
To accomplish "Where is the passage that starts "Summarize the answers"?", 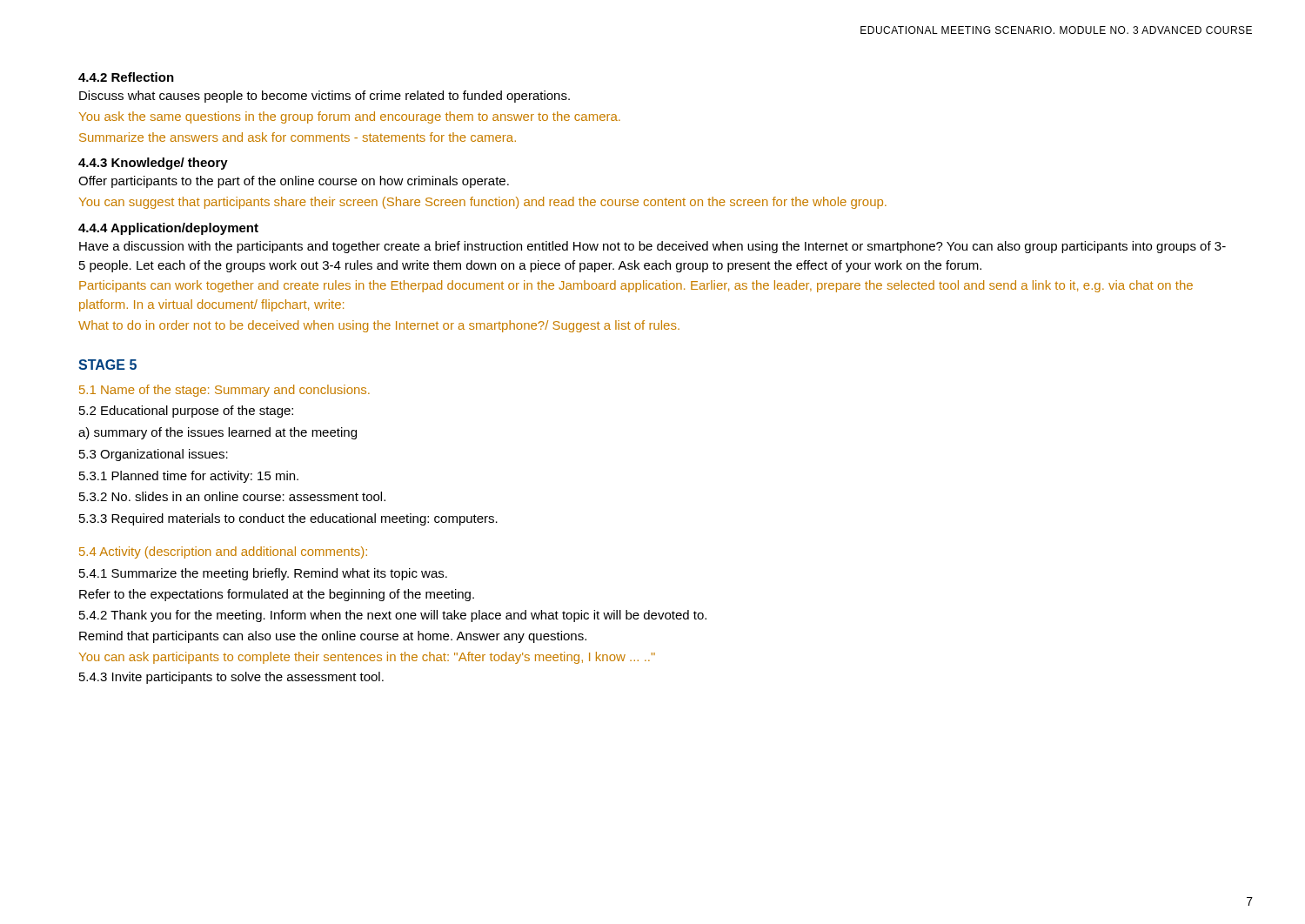I will pyautogui.click(x=298, y=137).
